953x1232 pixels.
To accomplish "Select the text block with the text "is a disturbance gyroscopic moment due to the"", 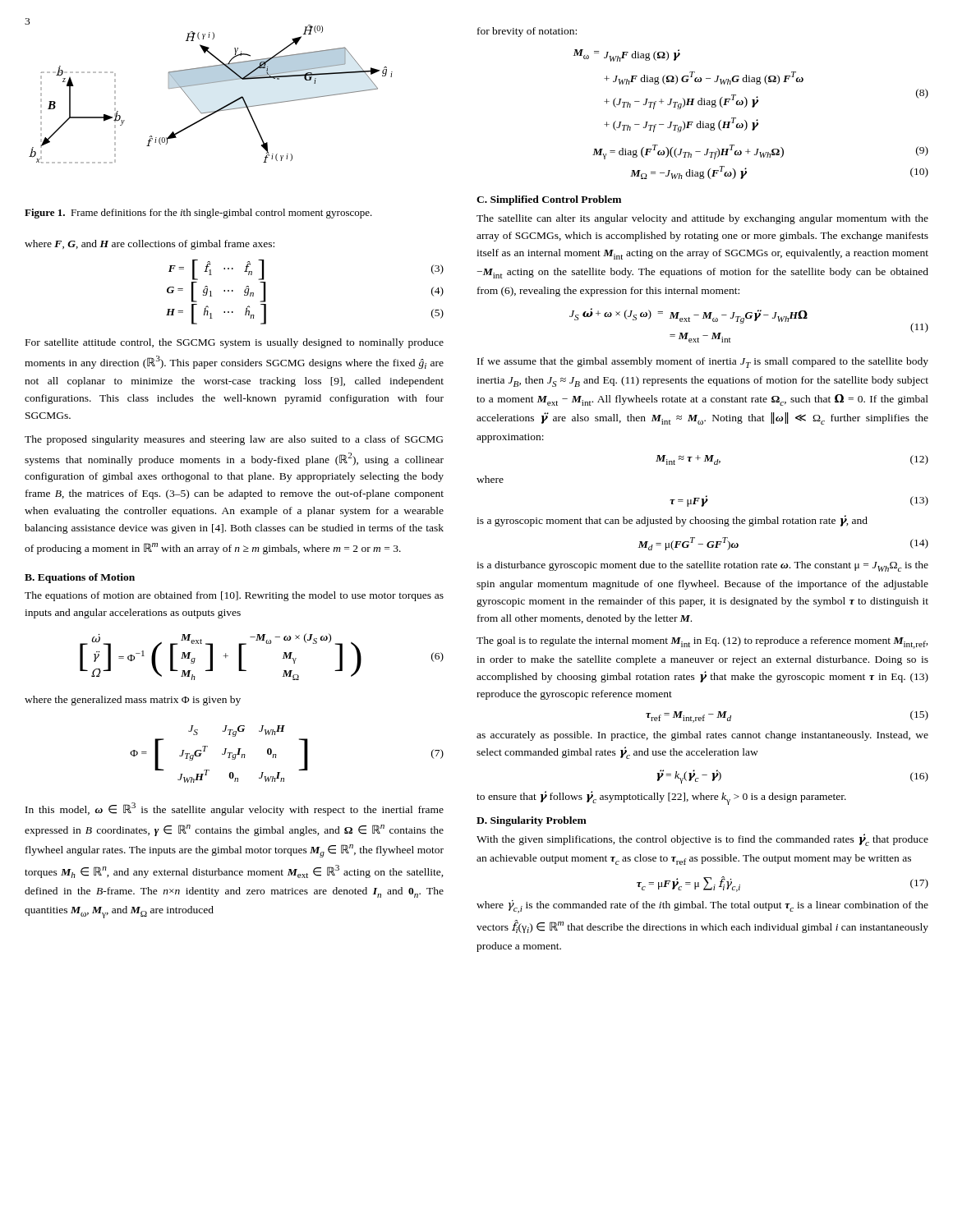I will click(x=702, y=591).
